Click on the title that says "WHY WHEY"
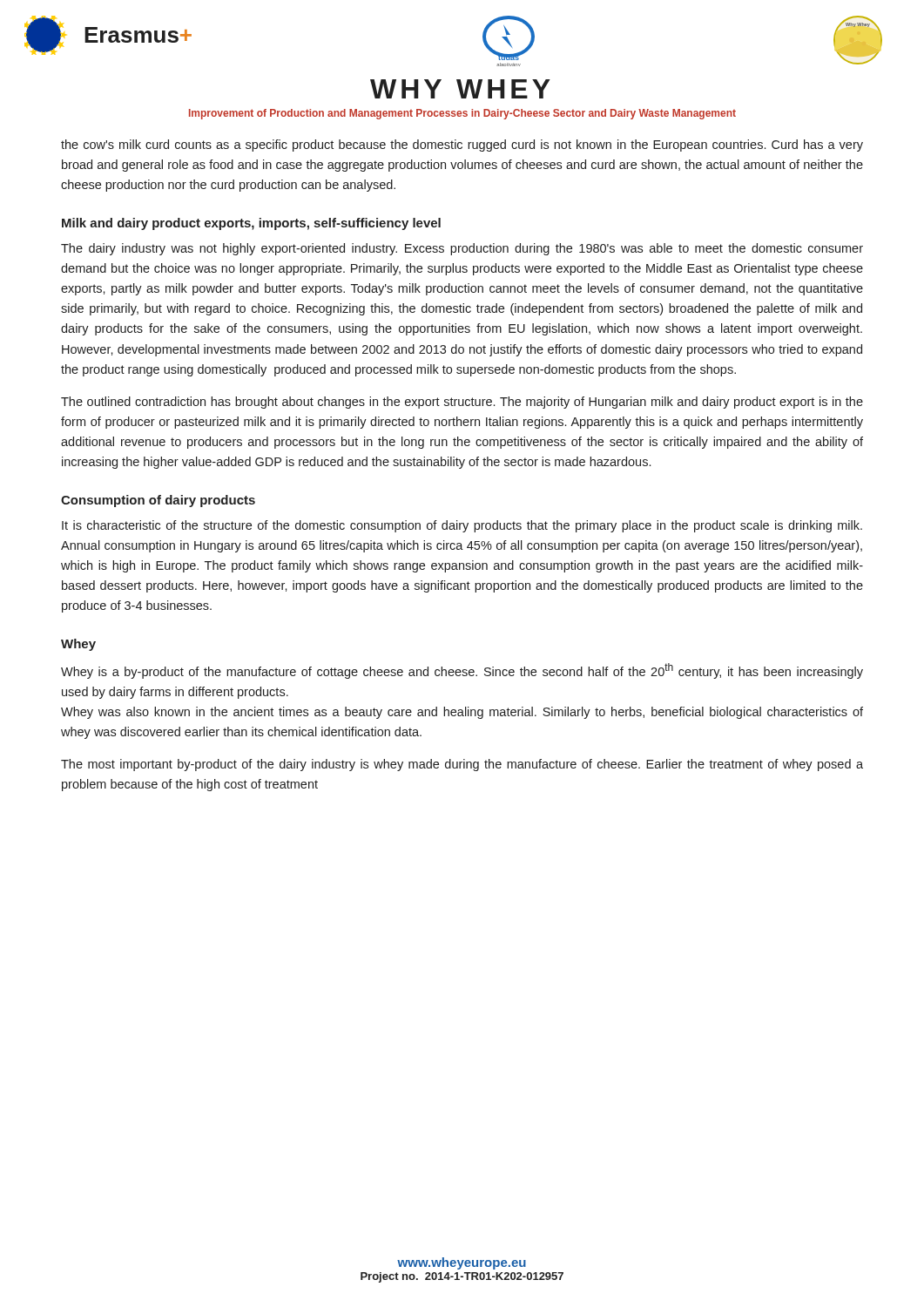The image size is (924, 1307). pyautogui.click(x=462, y=89)
